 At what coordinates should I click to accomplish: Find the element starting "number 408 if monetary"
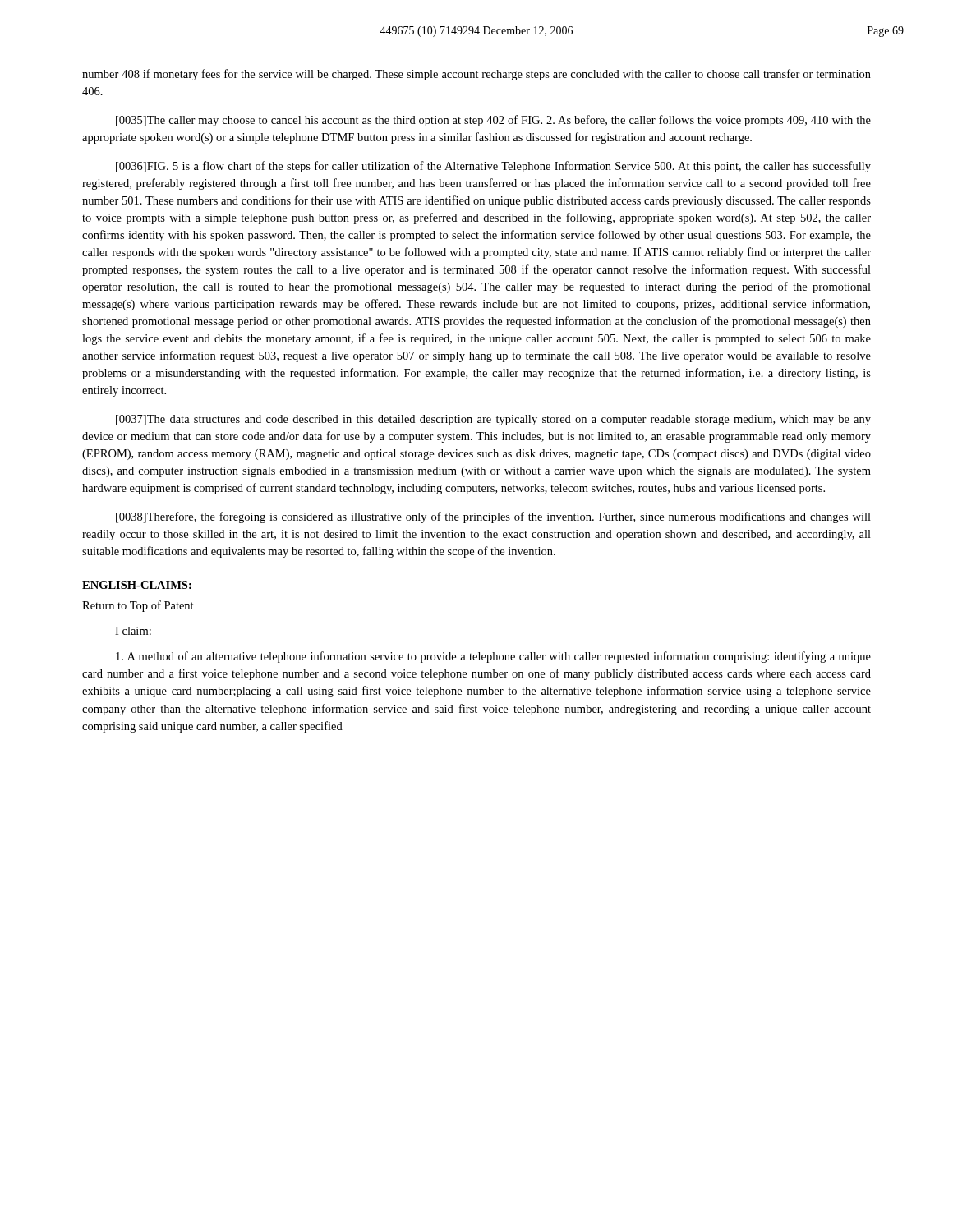(476, 83)
